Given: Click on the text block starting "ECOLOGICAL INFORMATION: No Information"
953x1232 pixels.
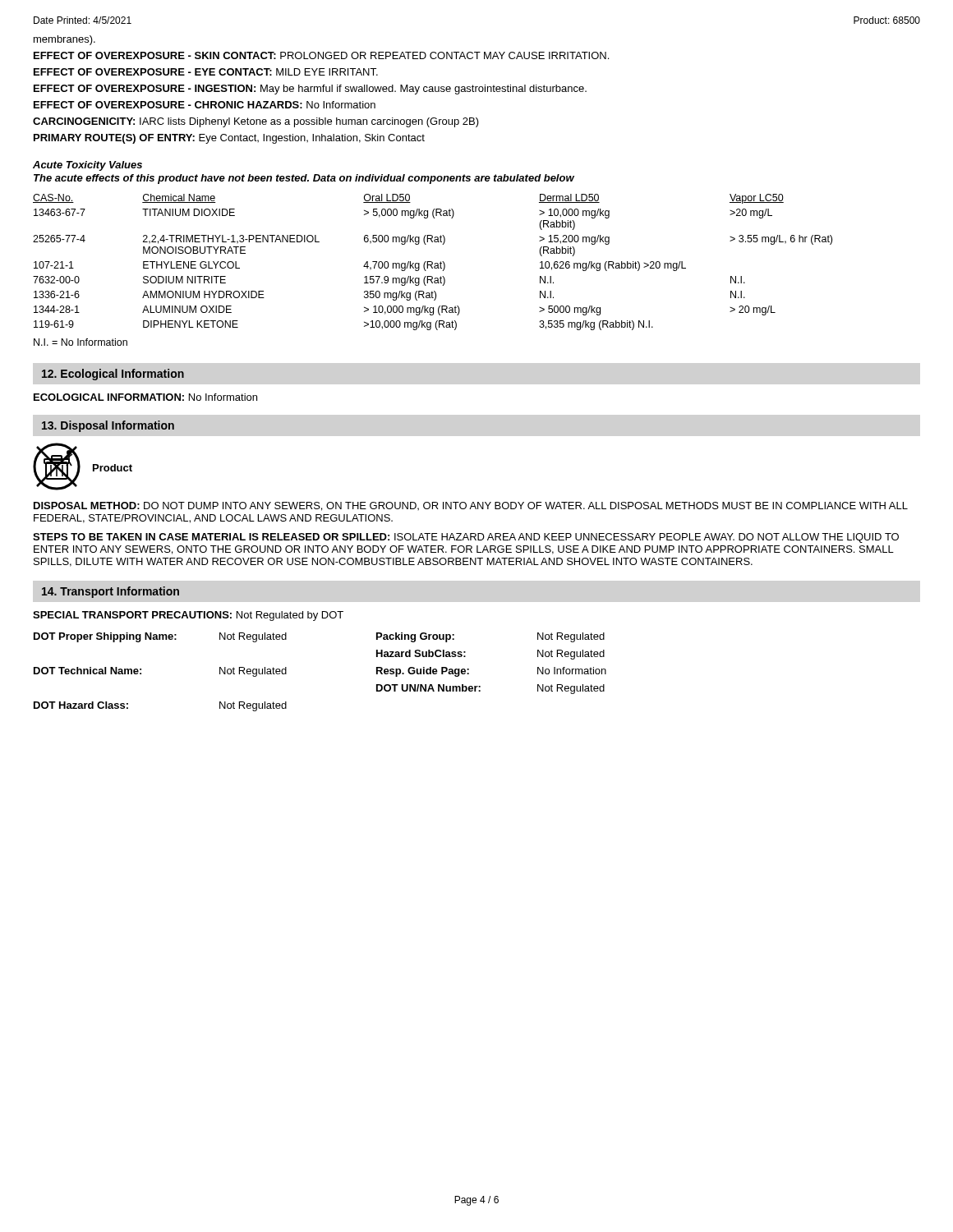Looking at the screenshot, I should 145,397.
